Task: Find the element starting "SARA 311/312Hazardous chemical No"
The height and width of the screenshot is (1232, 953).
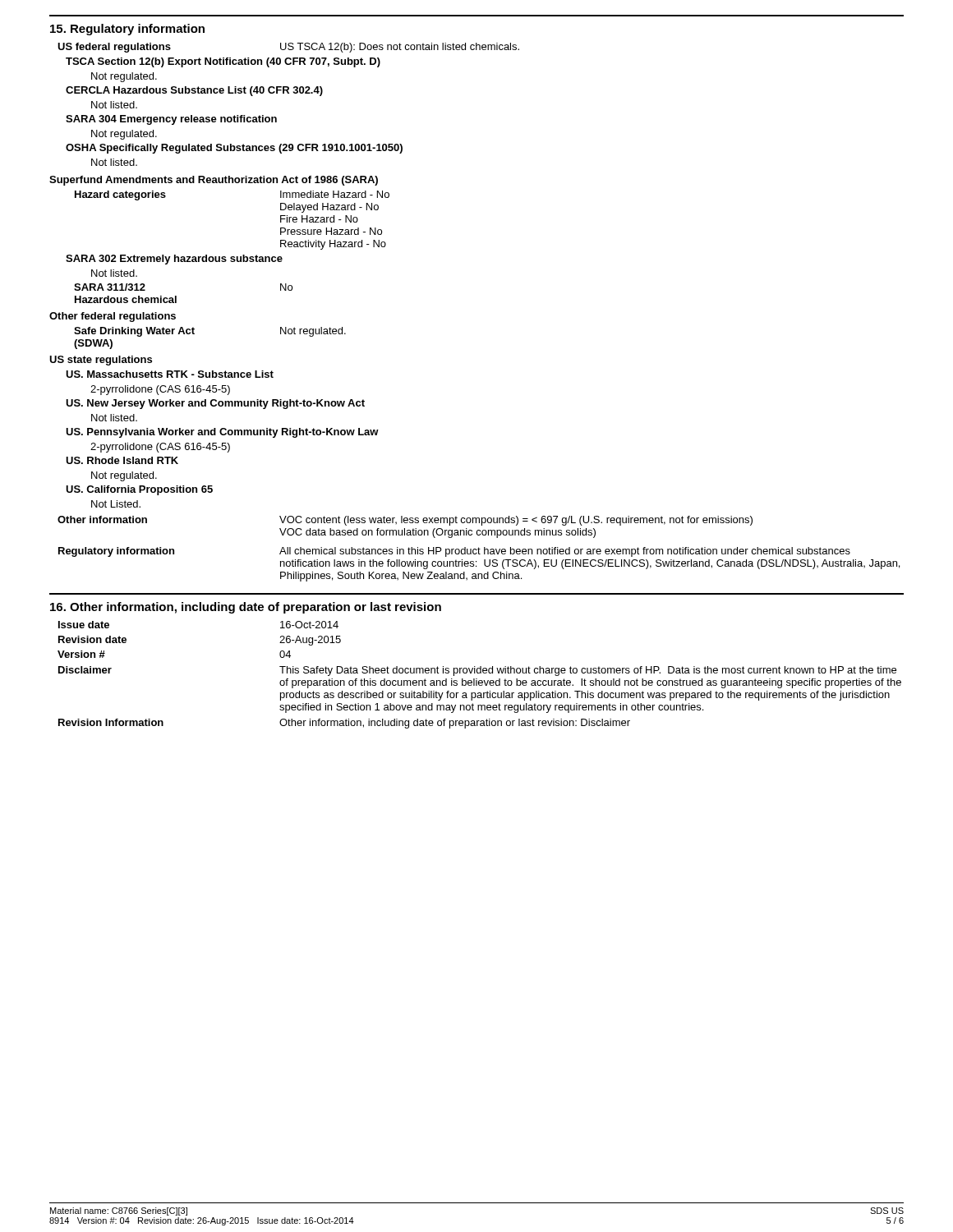Action: pos(110,287)
